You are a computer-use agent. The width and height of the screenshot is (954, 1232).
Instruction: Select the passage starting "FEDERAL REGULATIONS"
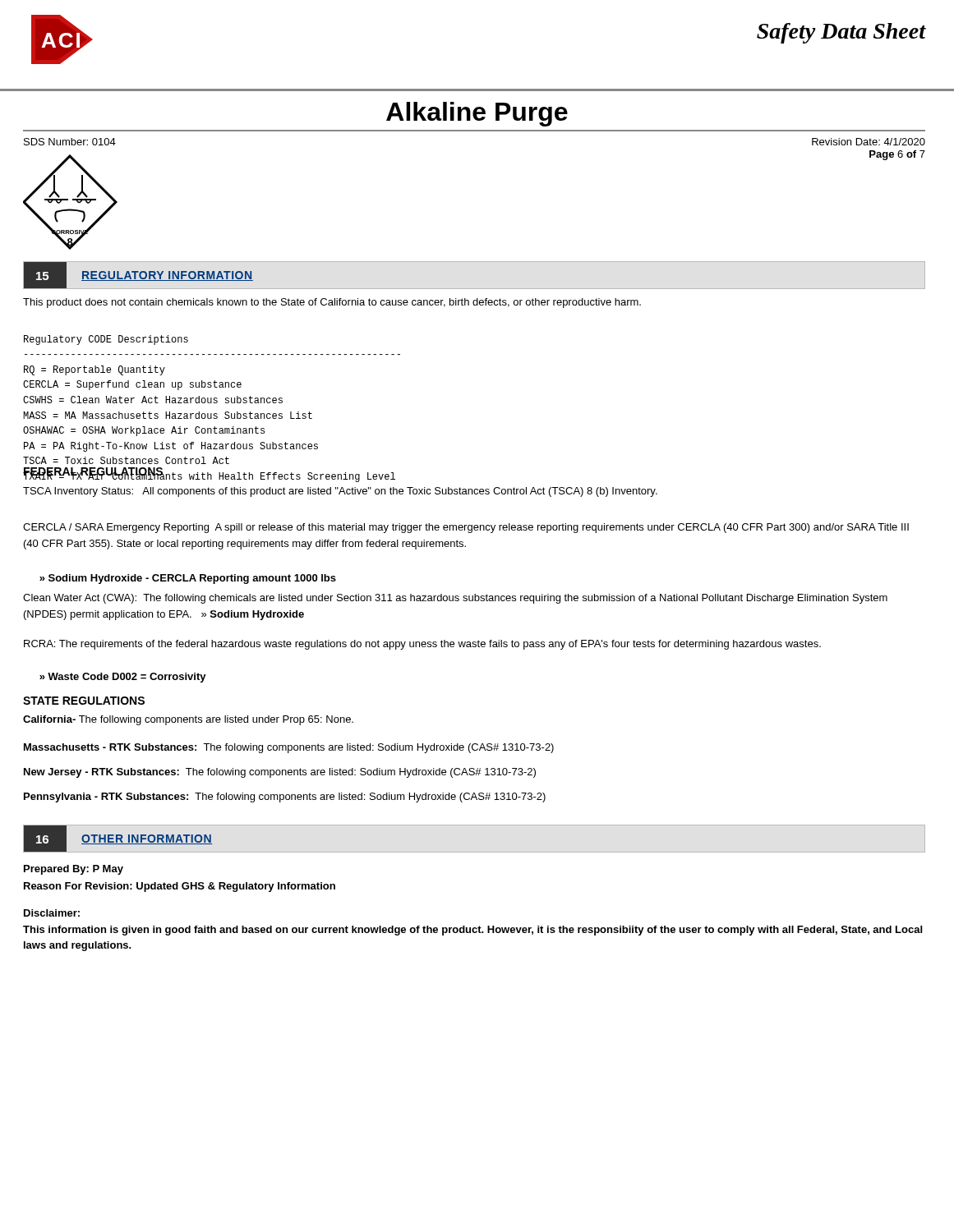coord(93,471)
